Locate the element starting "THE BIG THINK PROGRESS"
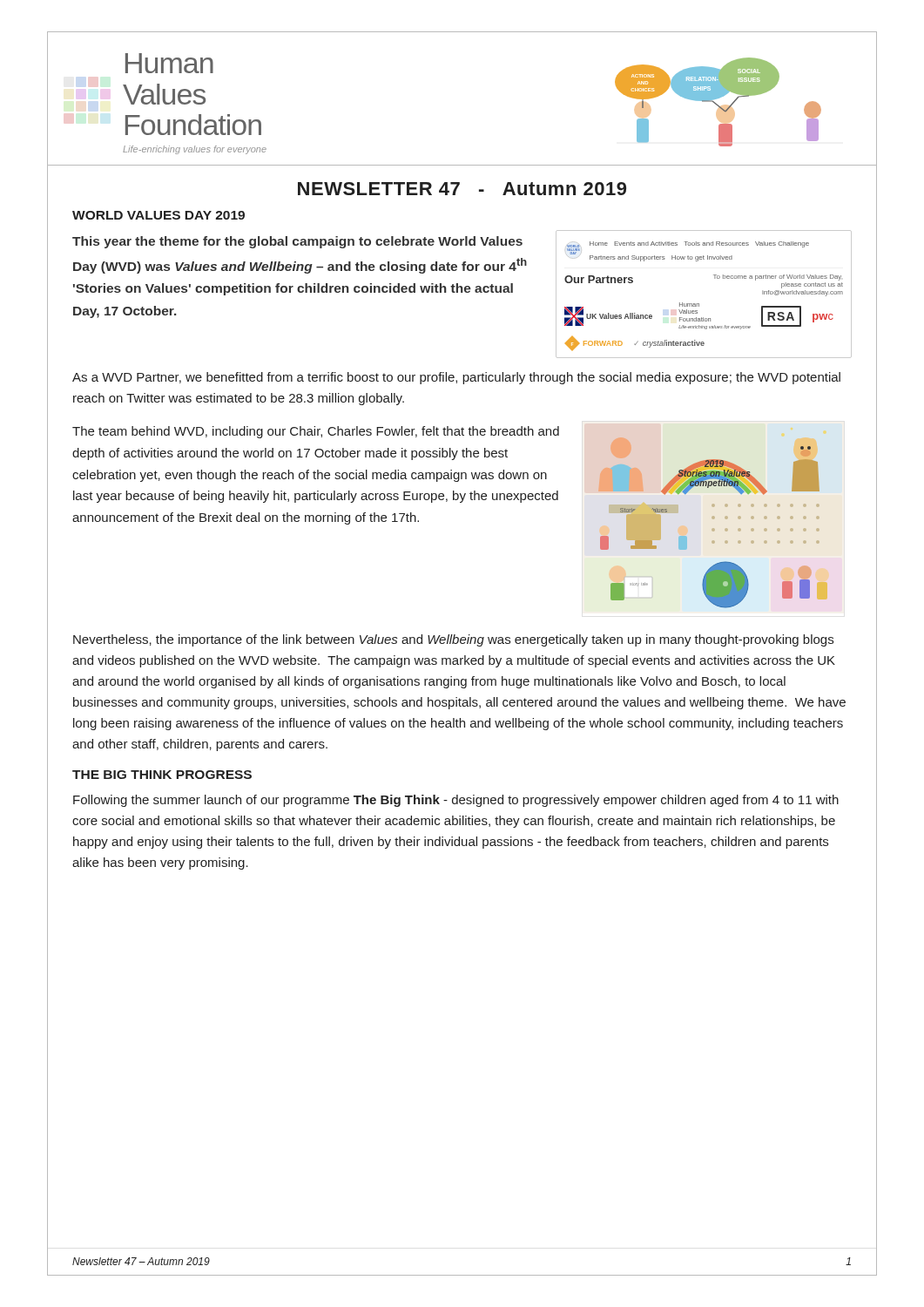 [162, 774]
